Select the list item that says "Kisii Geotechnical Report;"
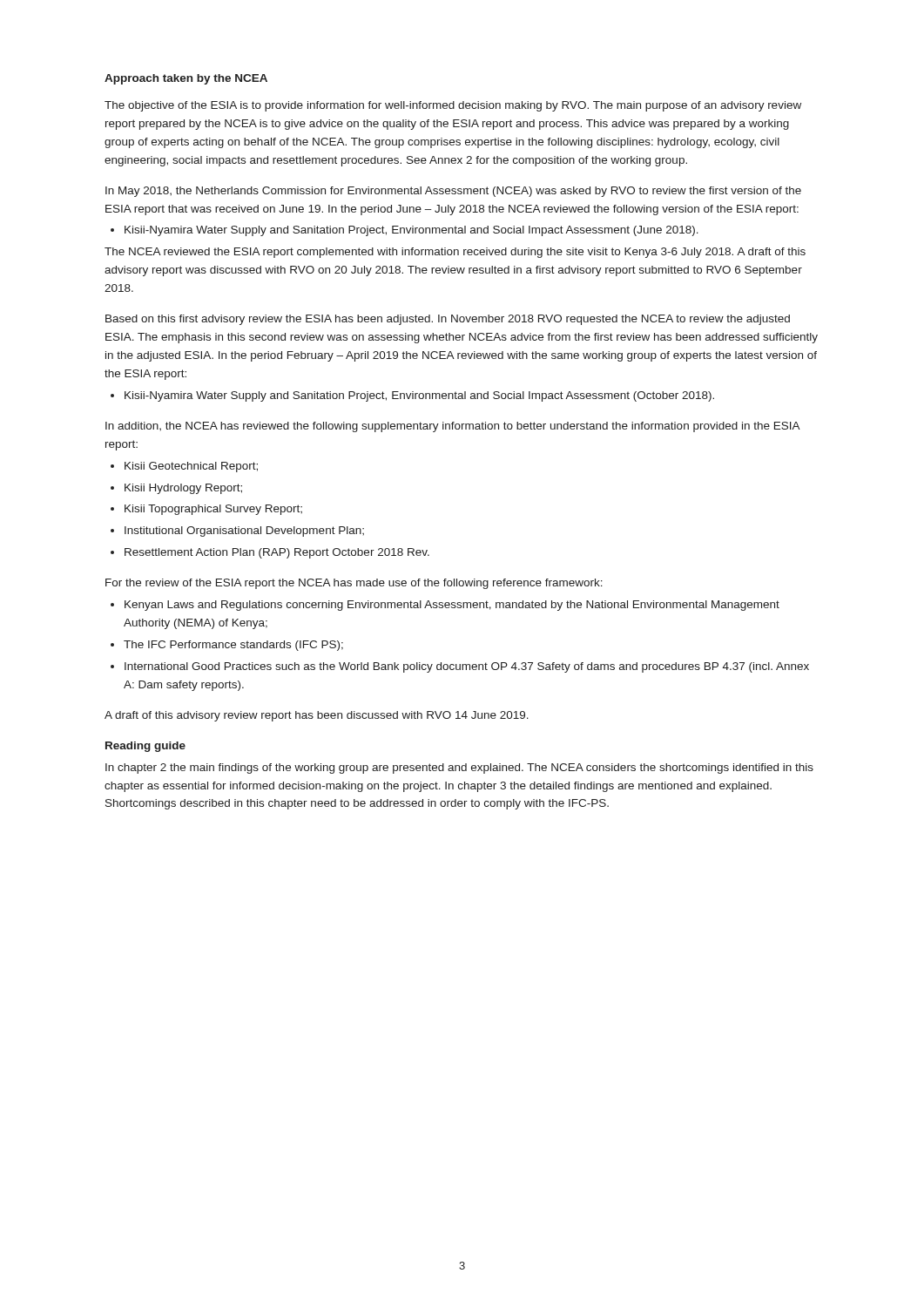Image resolution: width=924 pixels, height=1307 pixels. pyautogui.click(x=191, y=465)
